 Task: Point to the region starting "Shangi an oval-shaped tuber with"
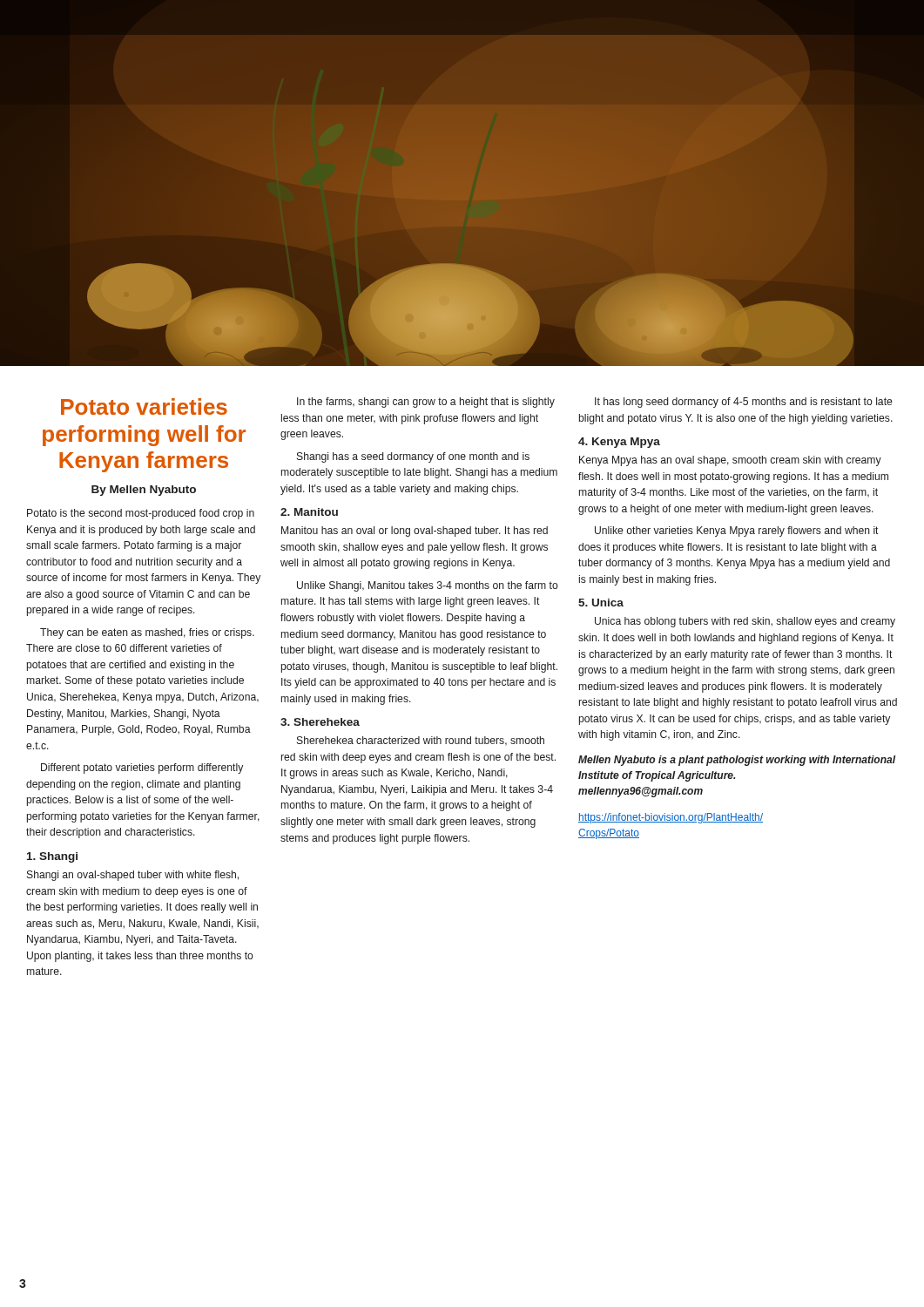point(144,924)
